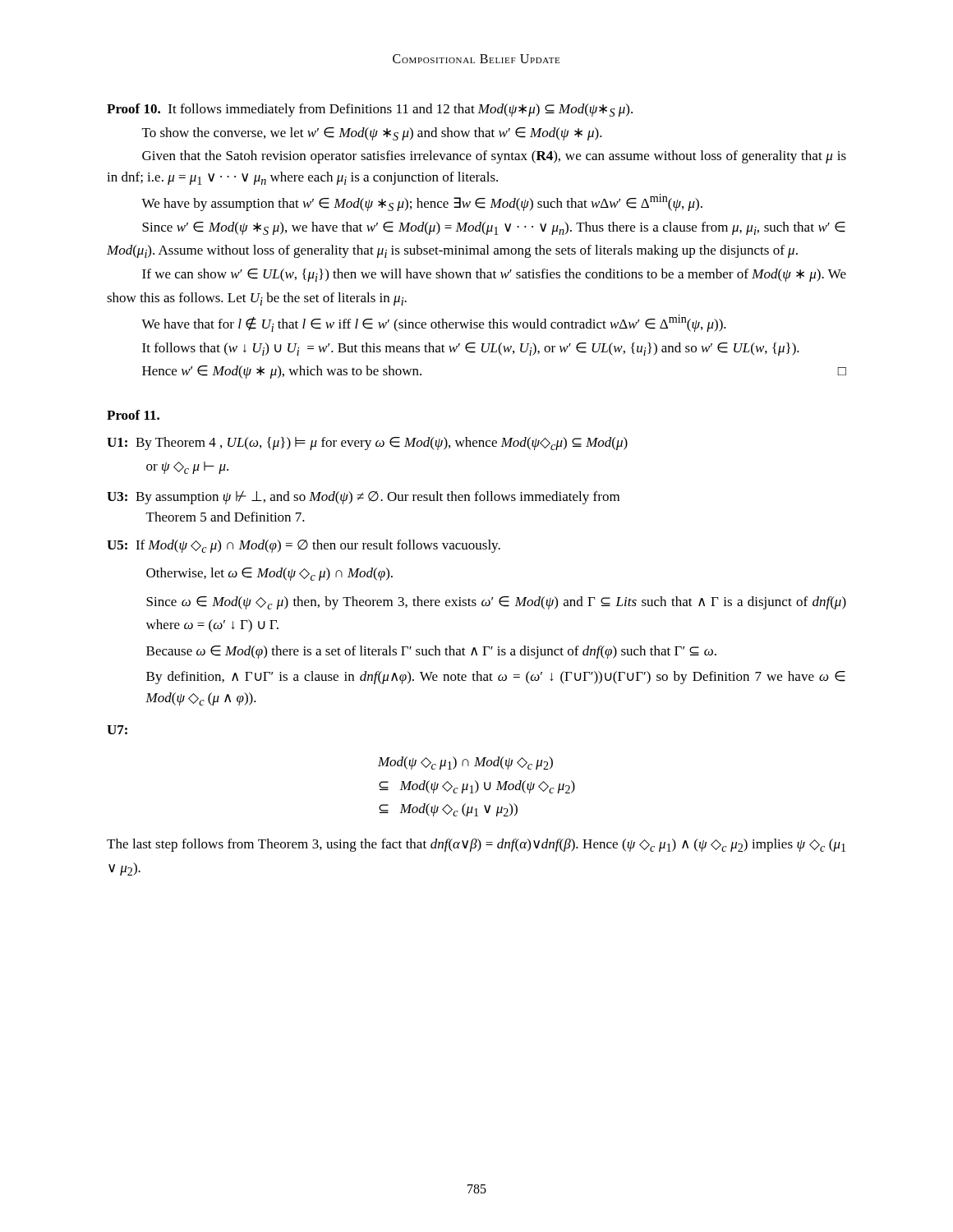Find the block on this page that starts "U1: By Theorem 4 , UL(ω, {μ})"

(x=476, y=456)
